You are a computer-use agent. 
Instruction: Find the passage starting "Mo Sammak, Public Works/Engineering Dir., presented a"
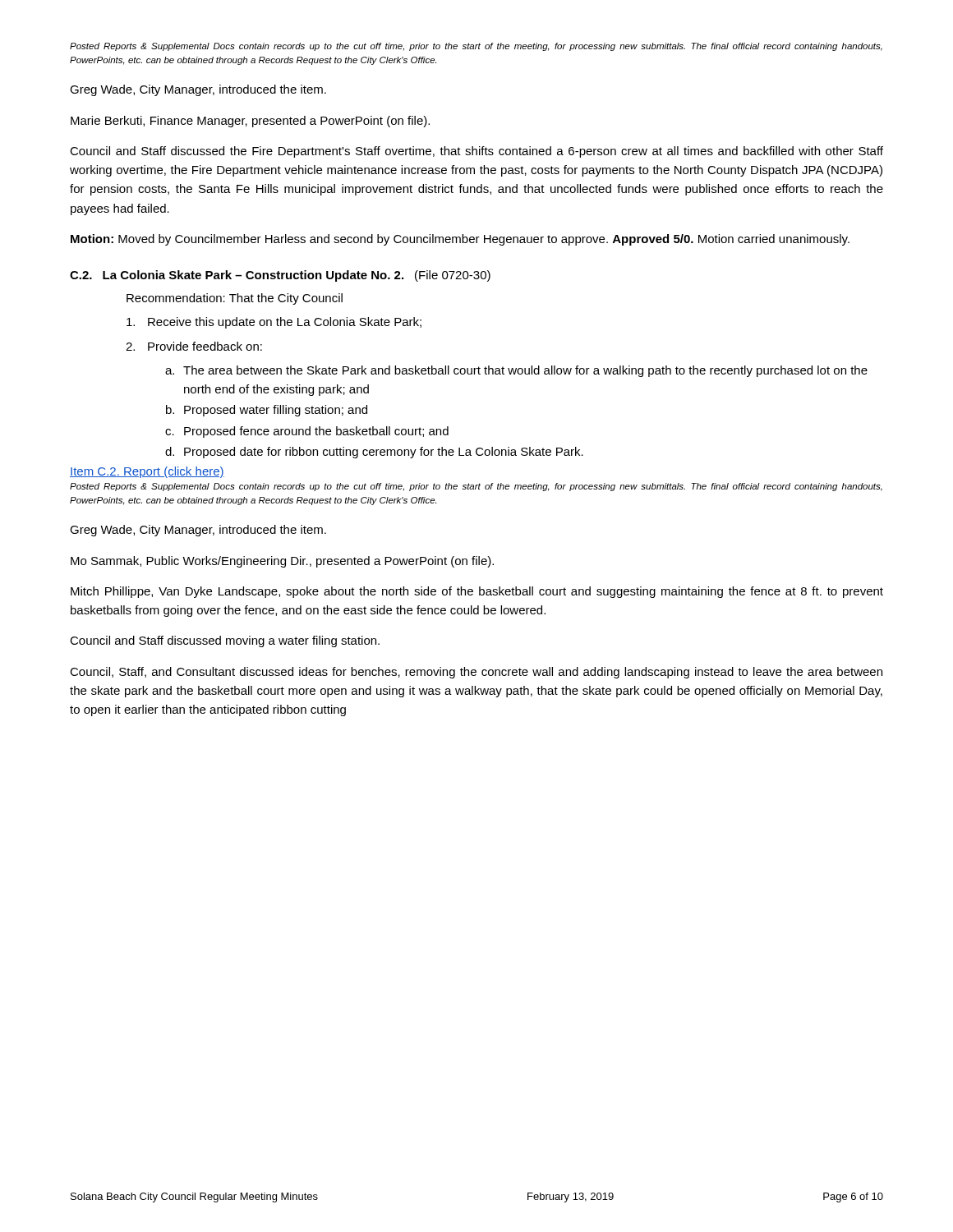click(282, 560)
